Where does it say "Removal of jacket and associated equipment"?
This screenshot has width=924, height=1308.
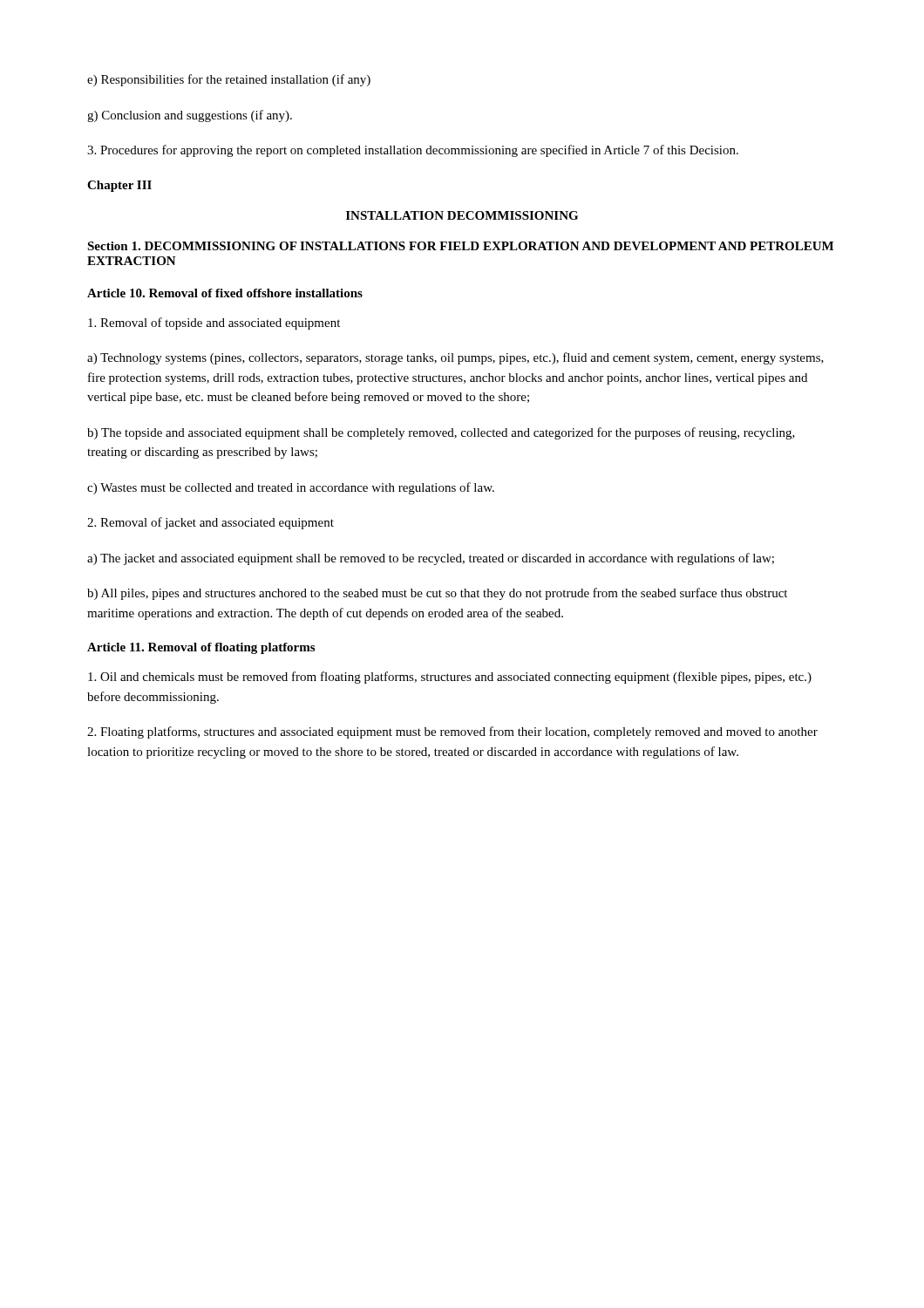tap(210, 522)
